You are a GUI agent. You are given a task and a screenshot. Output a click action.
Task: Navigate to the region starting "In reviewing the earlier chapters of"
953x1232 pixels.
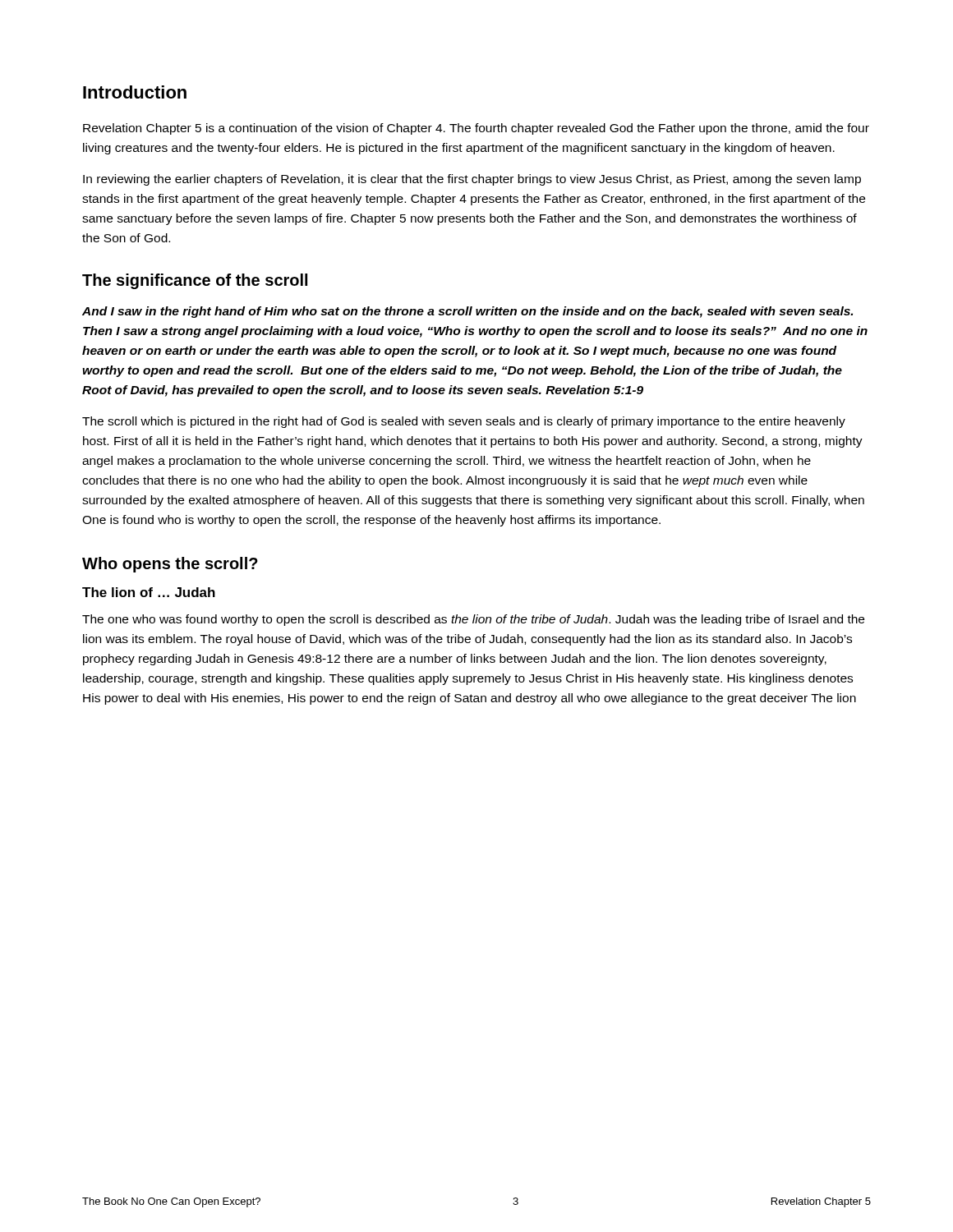click(x=474, y=208)
